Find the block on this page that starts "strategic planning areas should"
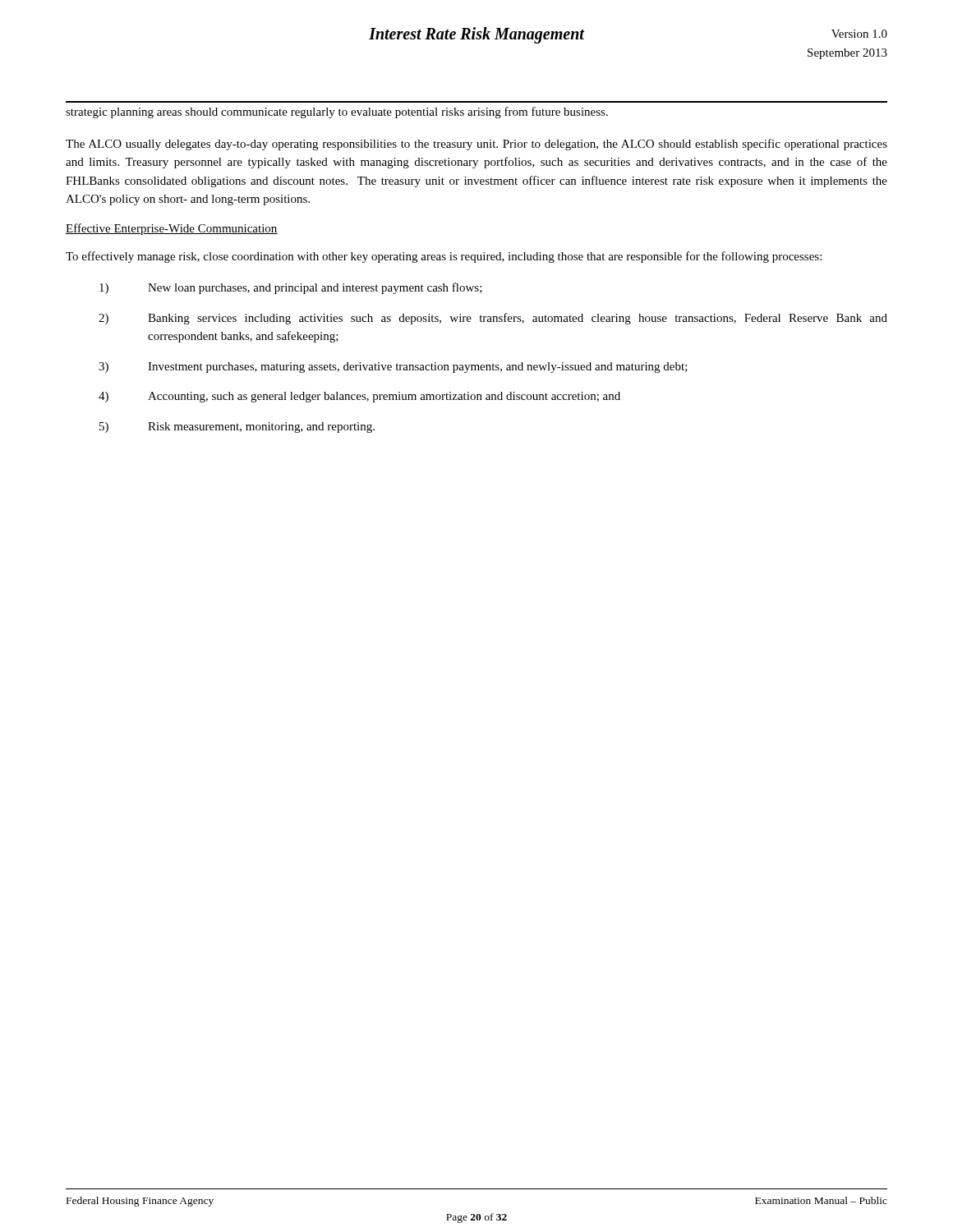Image resolution: width=953 pixels, height=1232 pixels. 337,112
